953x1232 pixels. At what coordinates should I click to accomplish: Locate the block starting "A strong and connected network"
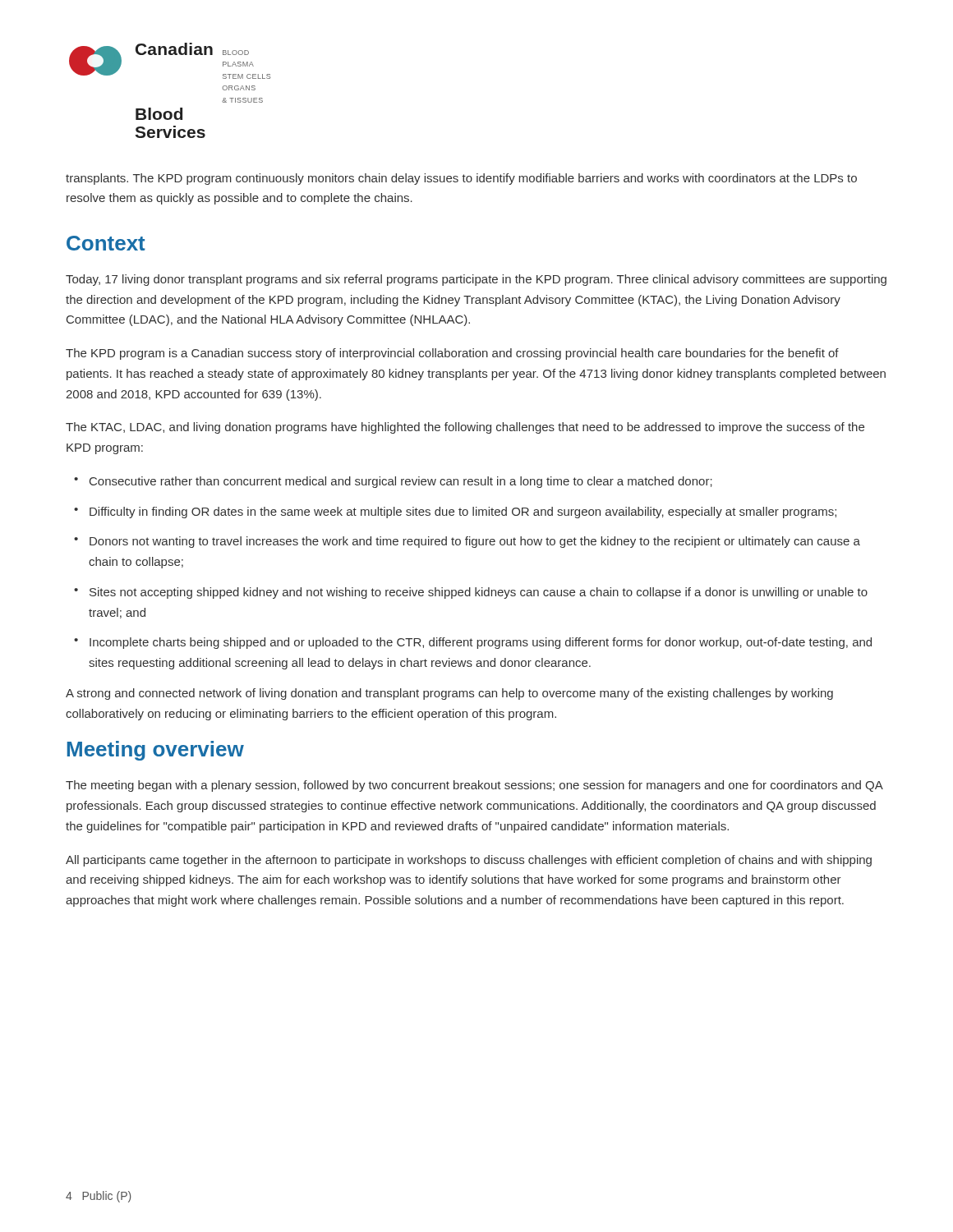click(450, 703)
